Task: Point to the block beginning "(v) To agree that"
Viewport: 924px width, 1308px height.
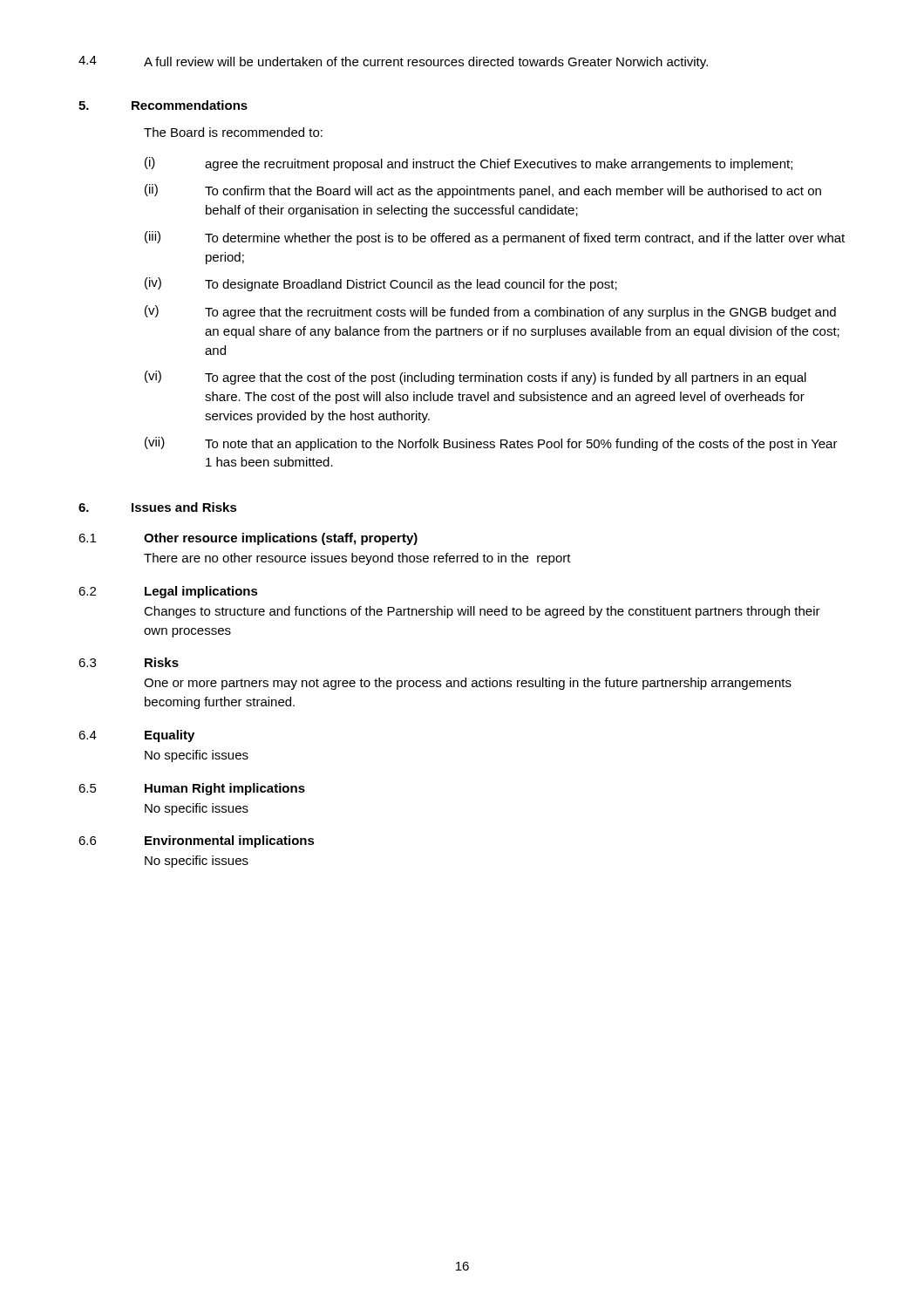Action: (495, 331)
